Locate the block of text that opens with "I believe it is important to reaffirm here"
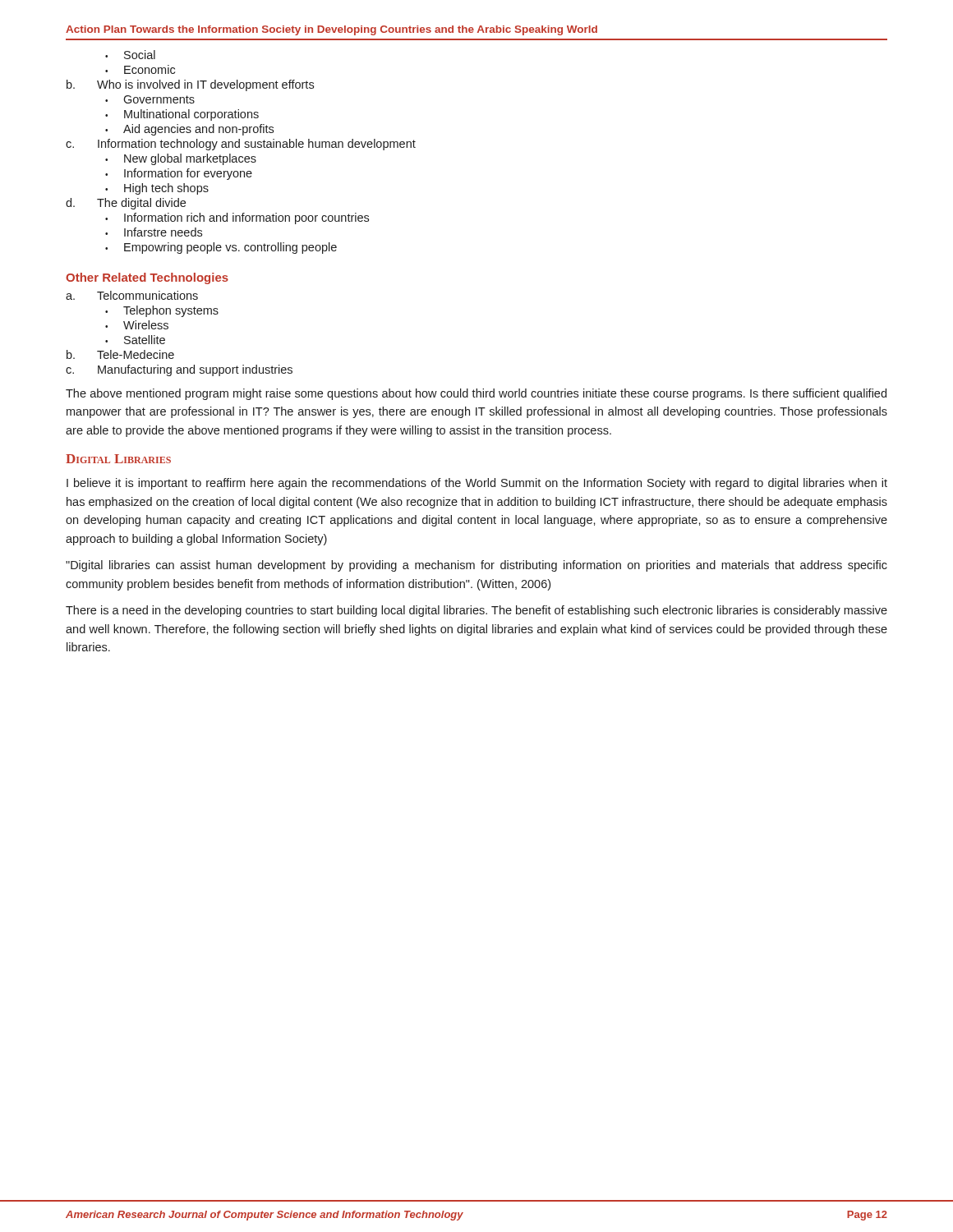 (476, 511)
